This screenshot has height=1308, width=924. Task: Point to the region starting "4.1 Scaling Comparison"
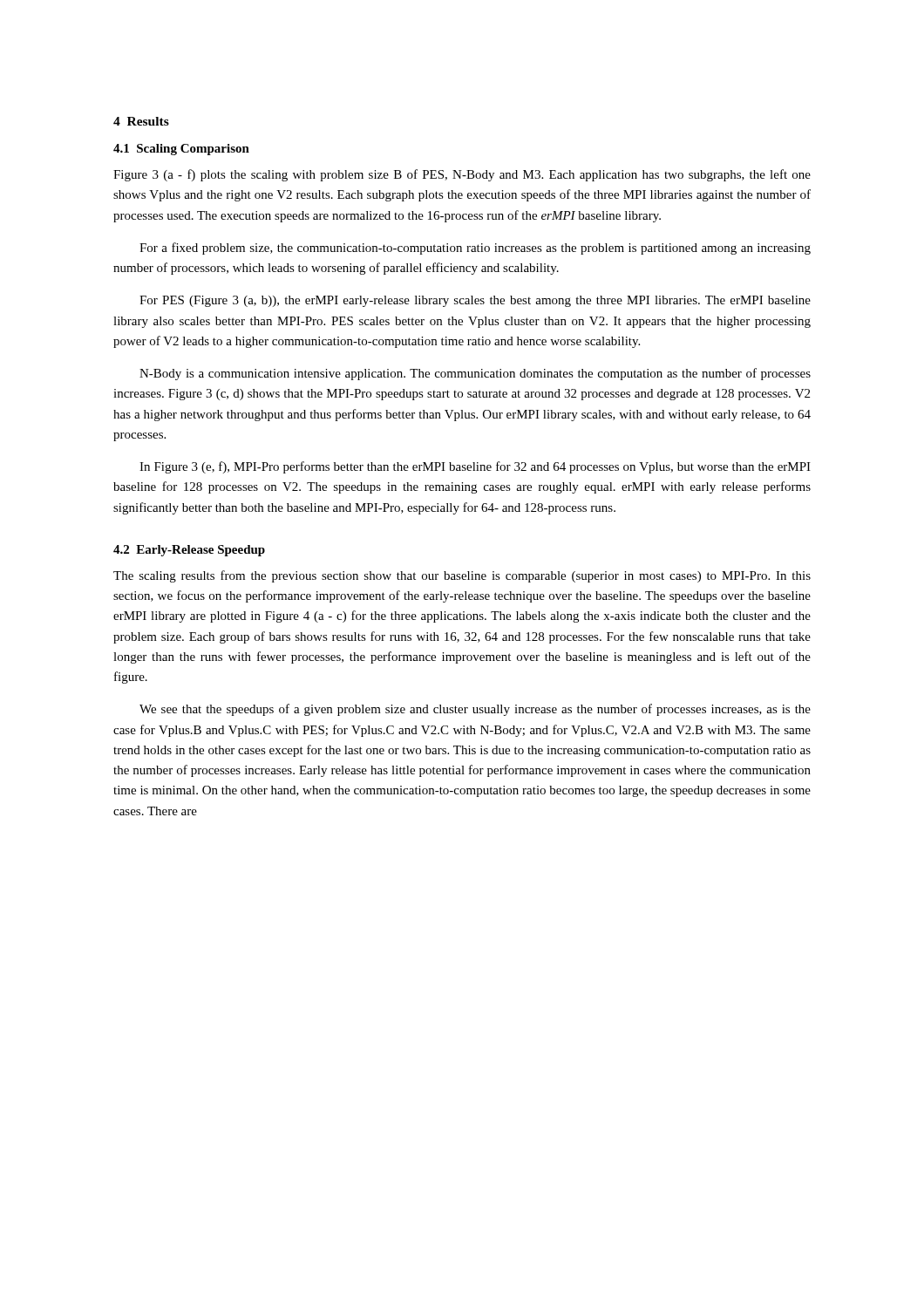[181, 148]
